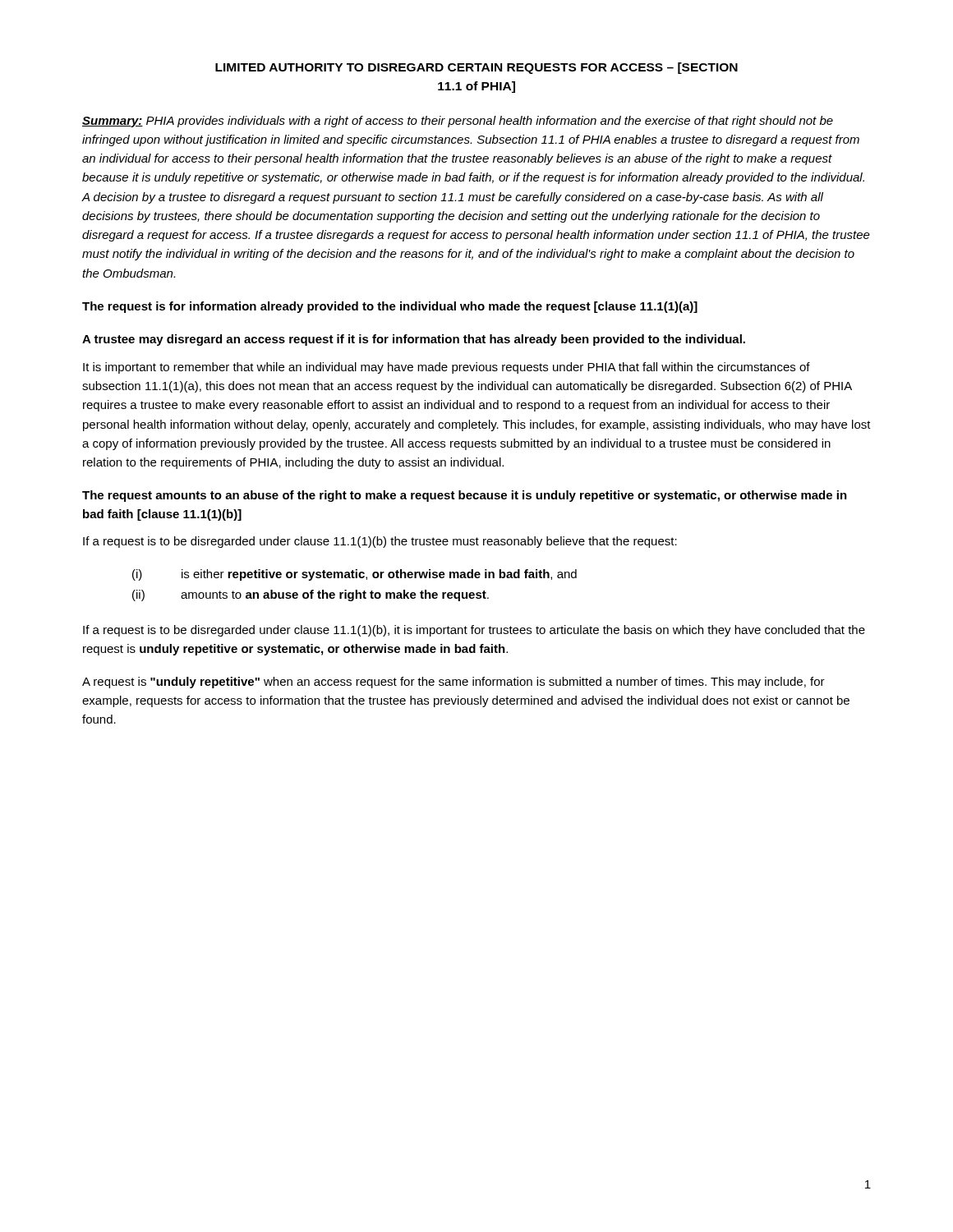
Task: Where is the section header that starts "The request amounts to an abuse of"?
Action: 465,504
